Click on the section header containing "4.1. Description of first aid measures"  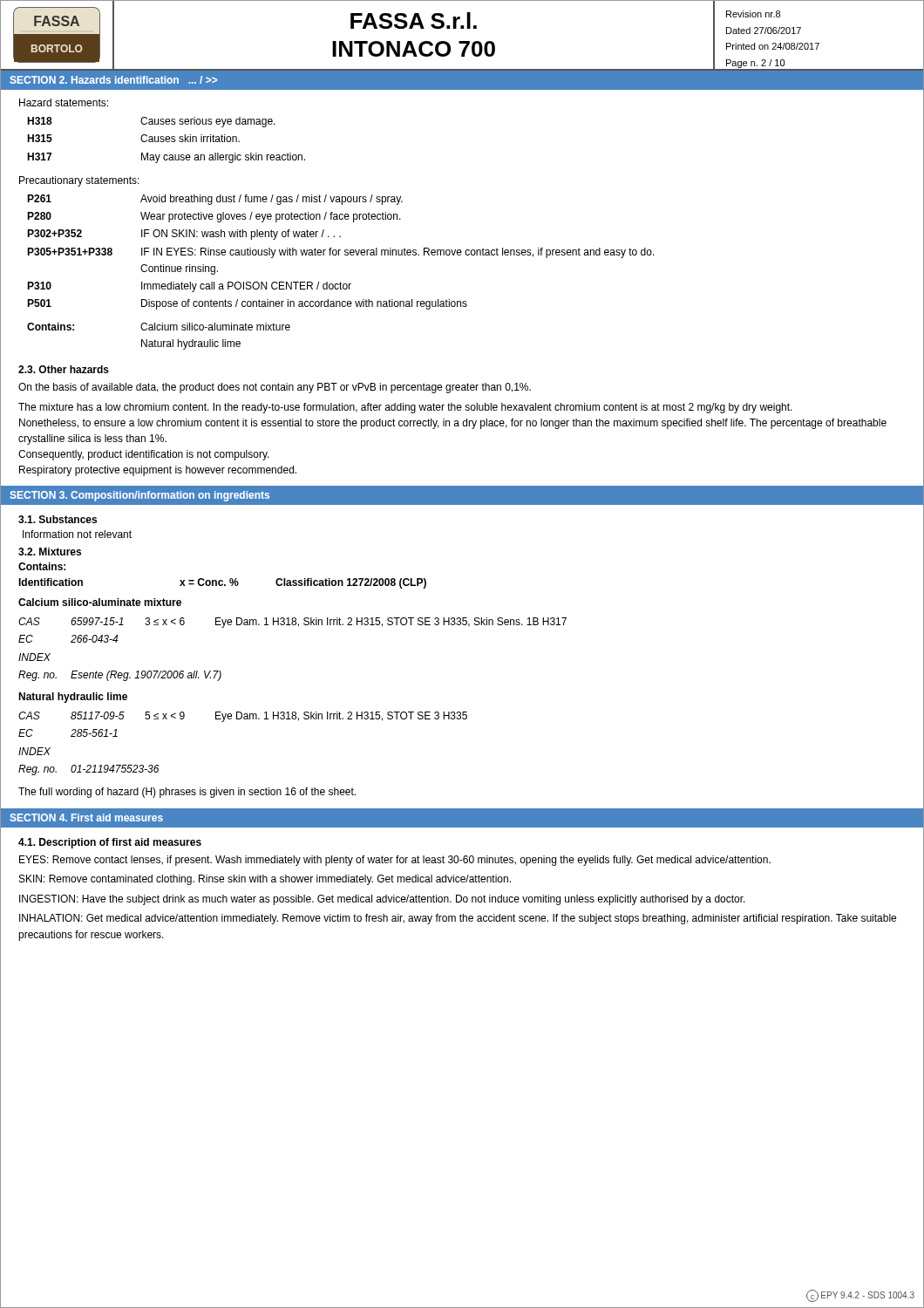(x=110, y=842)
